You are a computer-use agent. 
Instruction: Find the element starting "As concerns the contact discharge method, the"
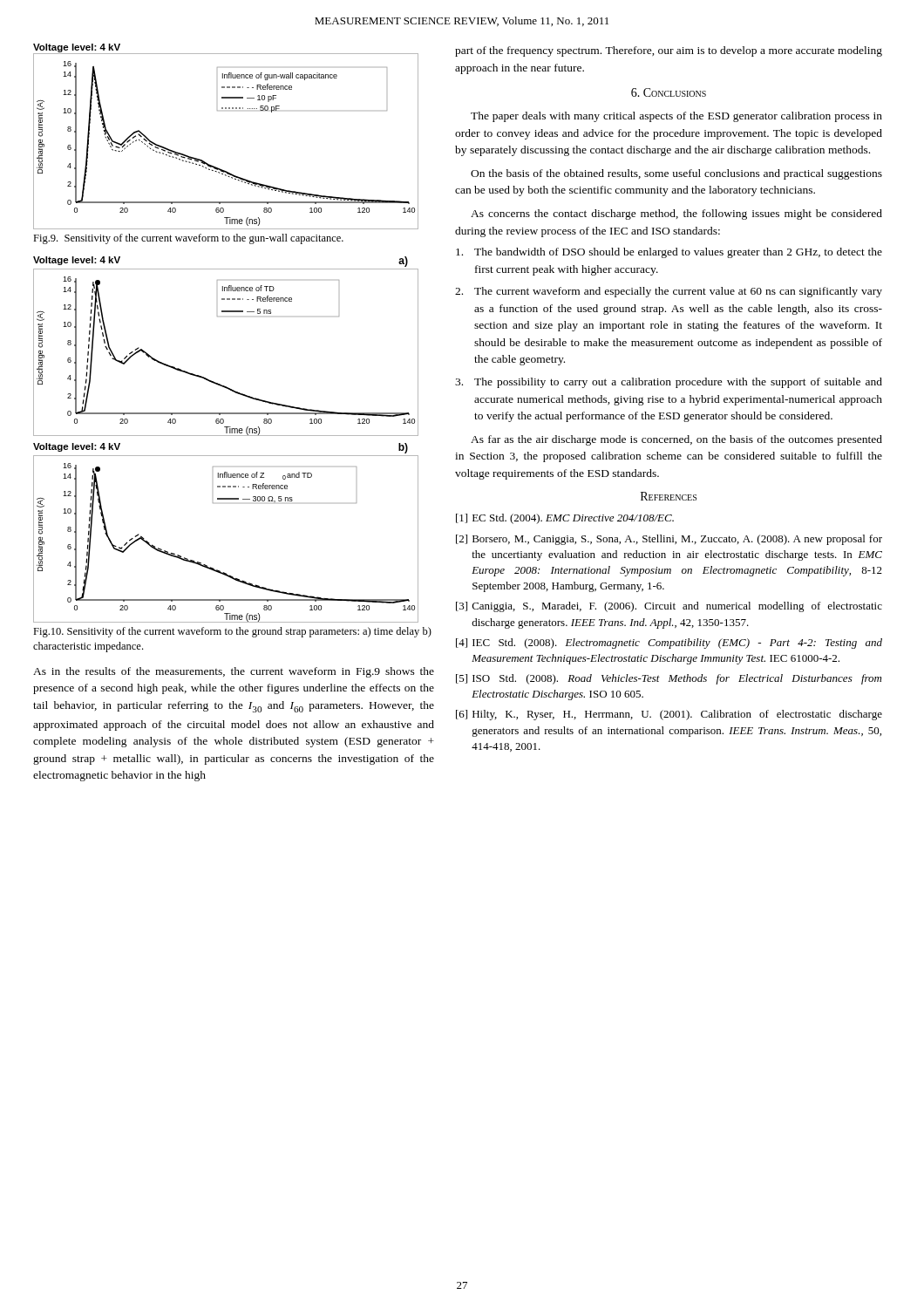click(669, 222)
